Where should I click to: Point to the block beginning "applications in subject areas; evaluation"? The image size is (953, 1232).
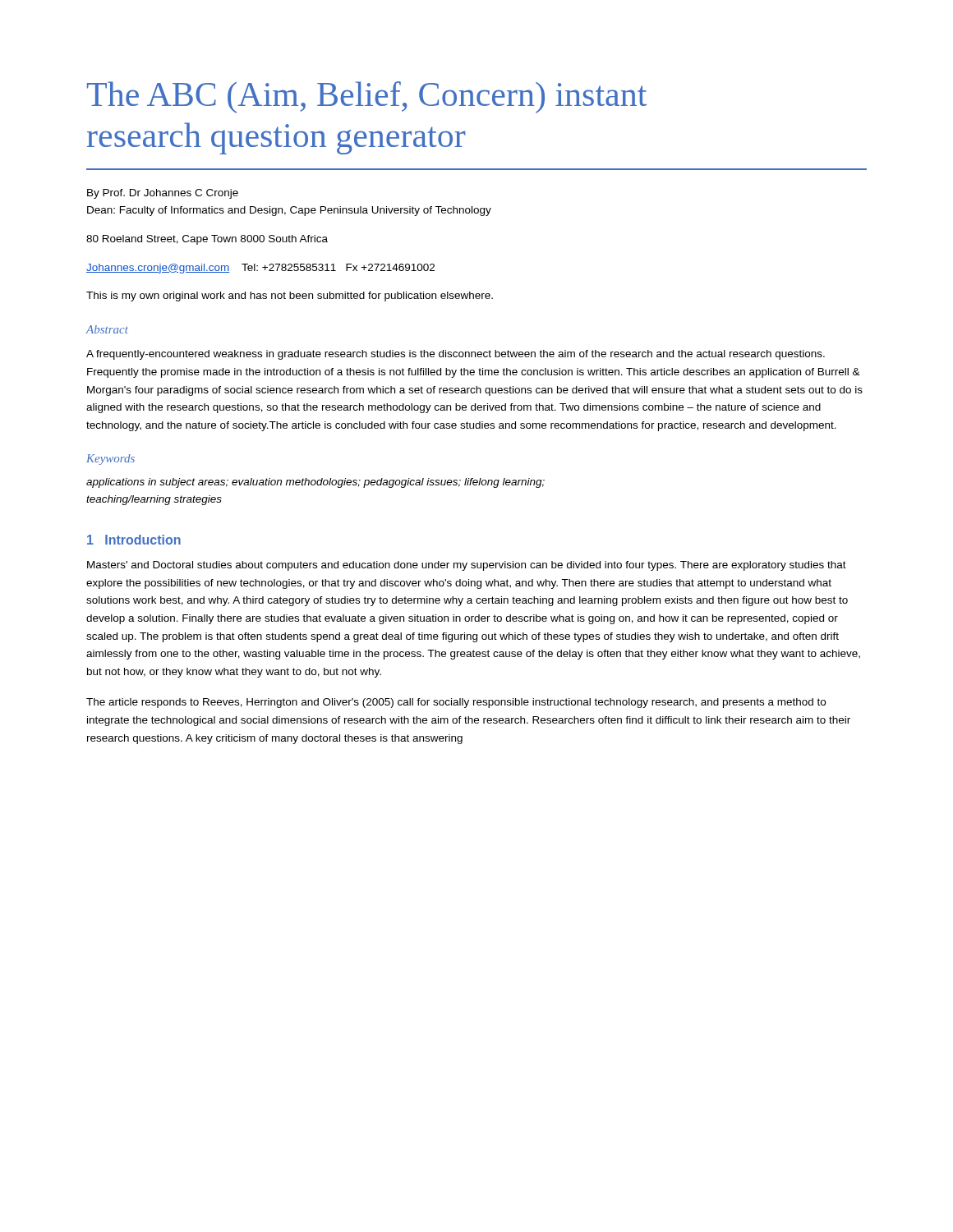pyautogui.click(x=316, y=491)
